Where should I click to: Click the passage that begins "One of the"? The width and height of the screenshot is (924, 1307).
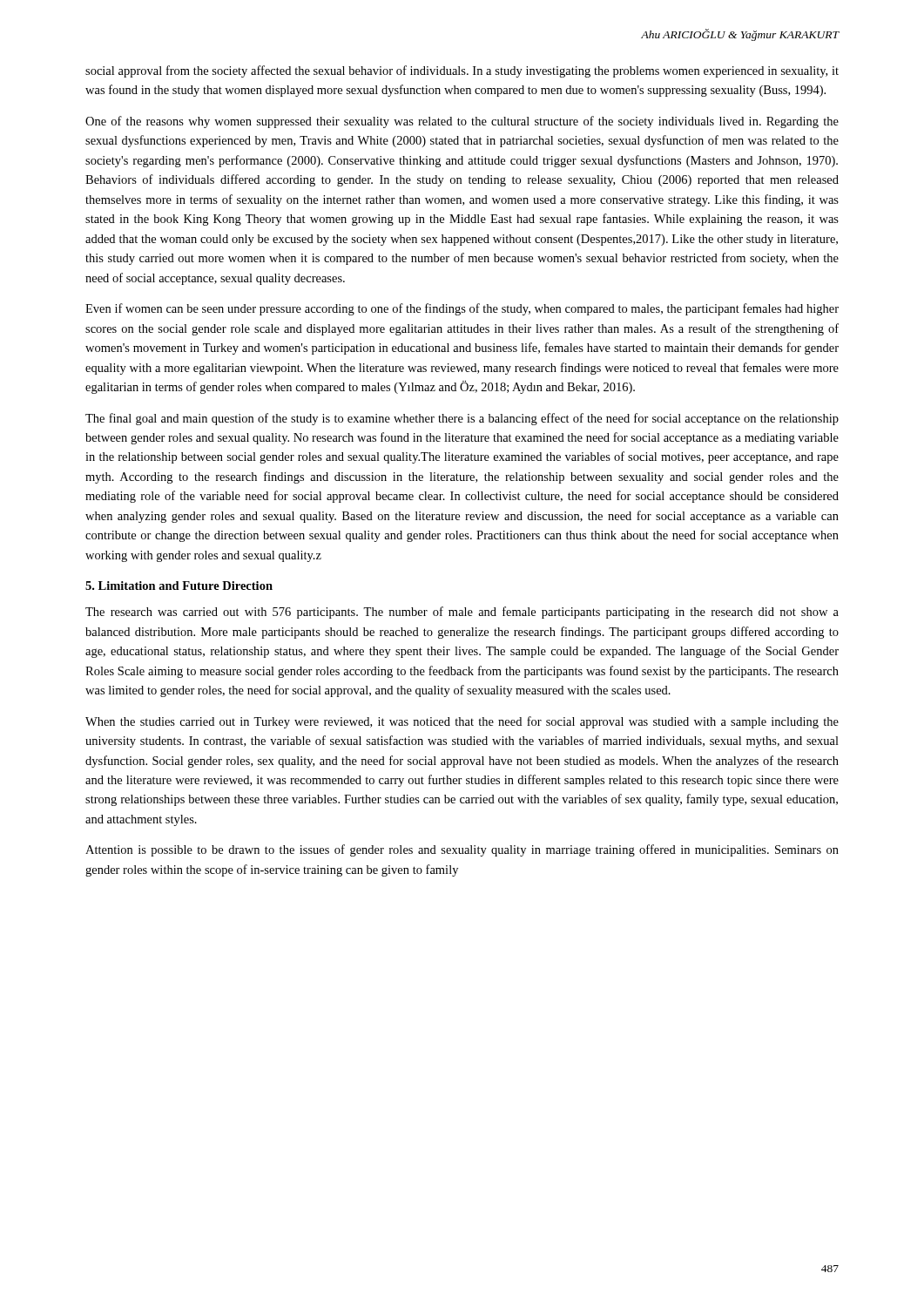[462, 200]
